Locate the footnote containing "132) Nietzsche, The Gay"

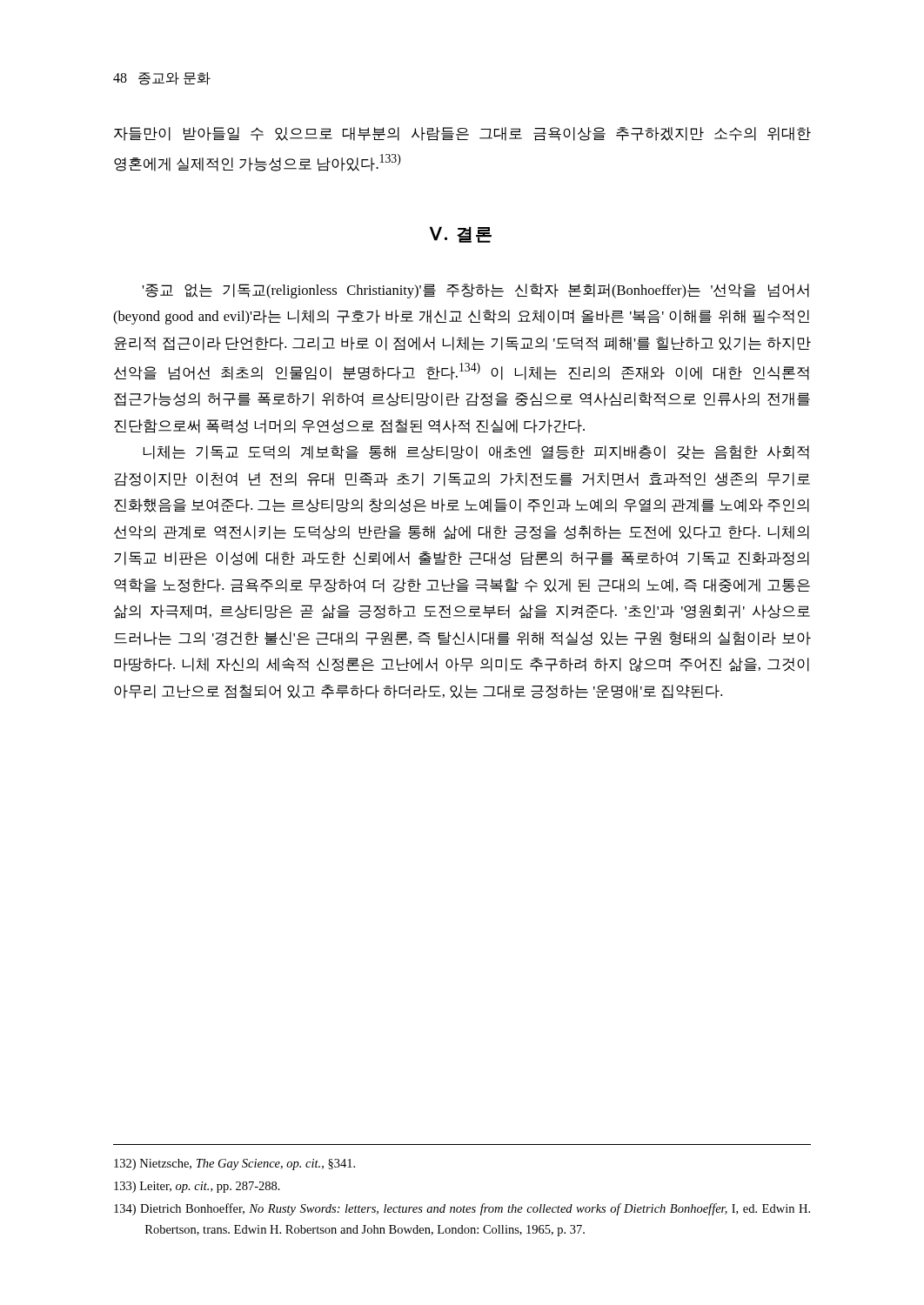[235, 1163]
